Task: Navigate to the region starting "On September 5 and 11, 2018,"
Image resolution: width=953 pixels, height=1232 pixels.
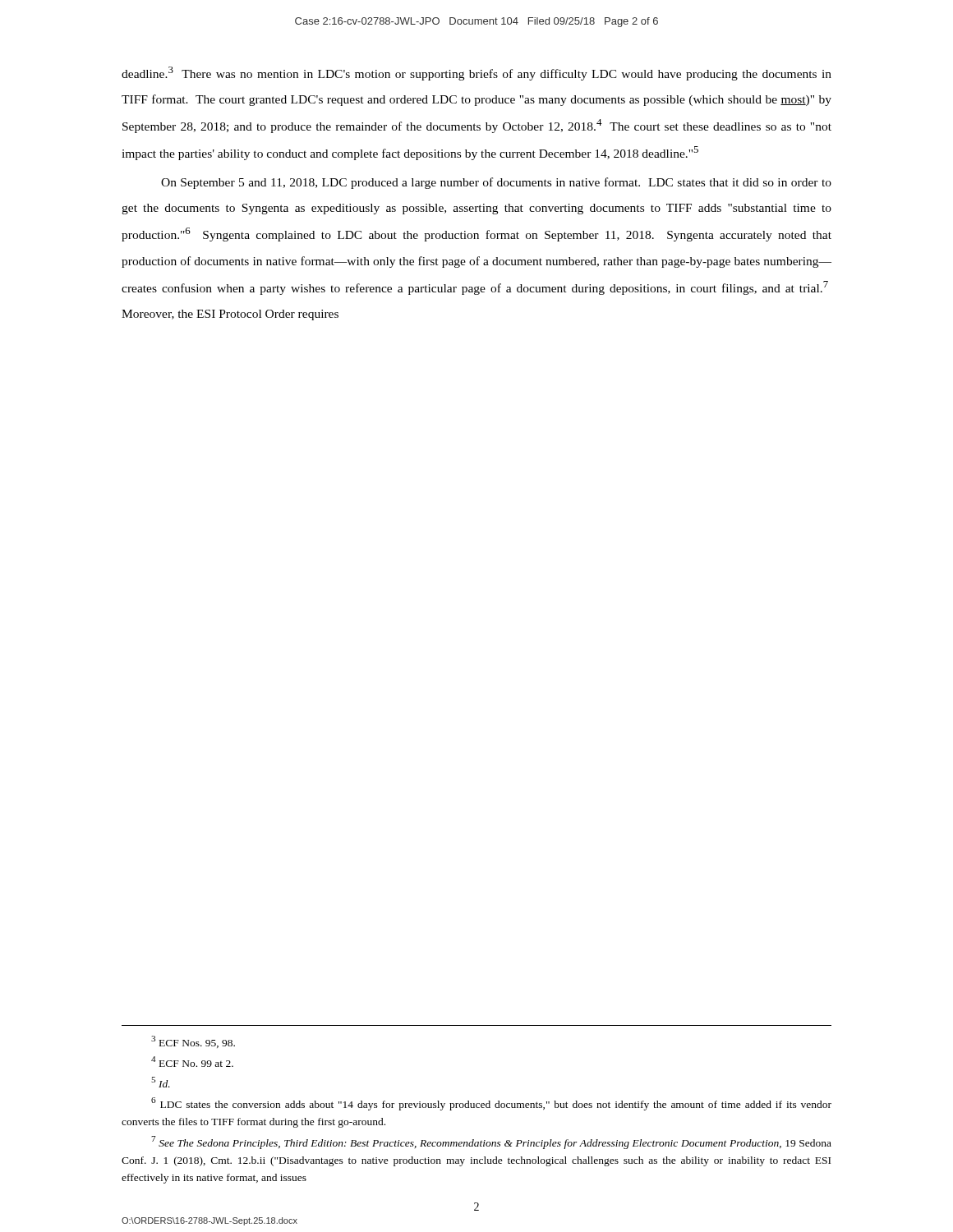Action: (x=476, y=248)
